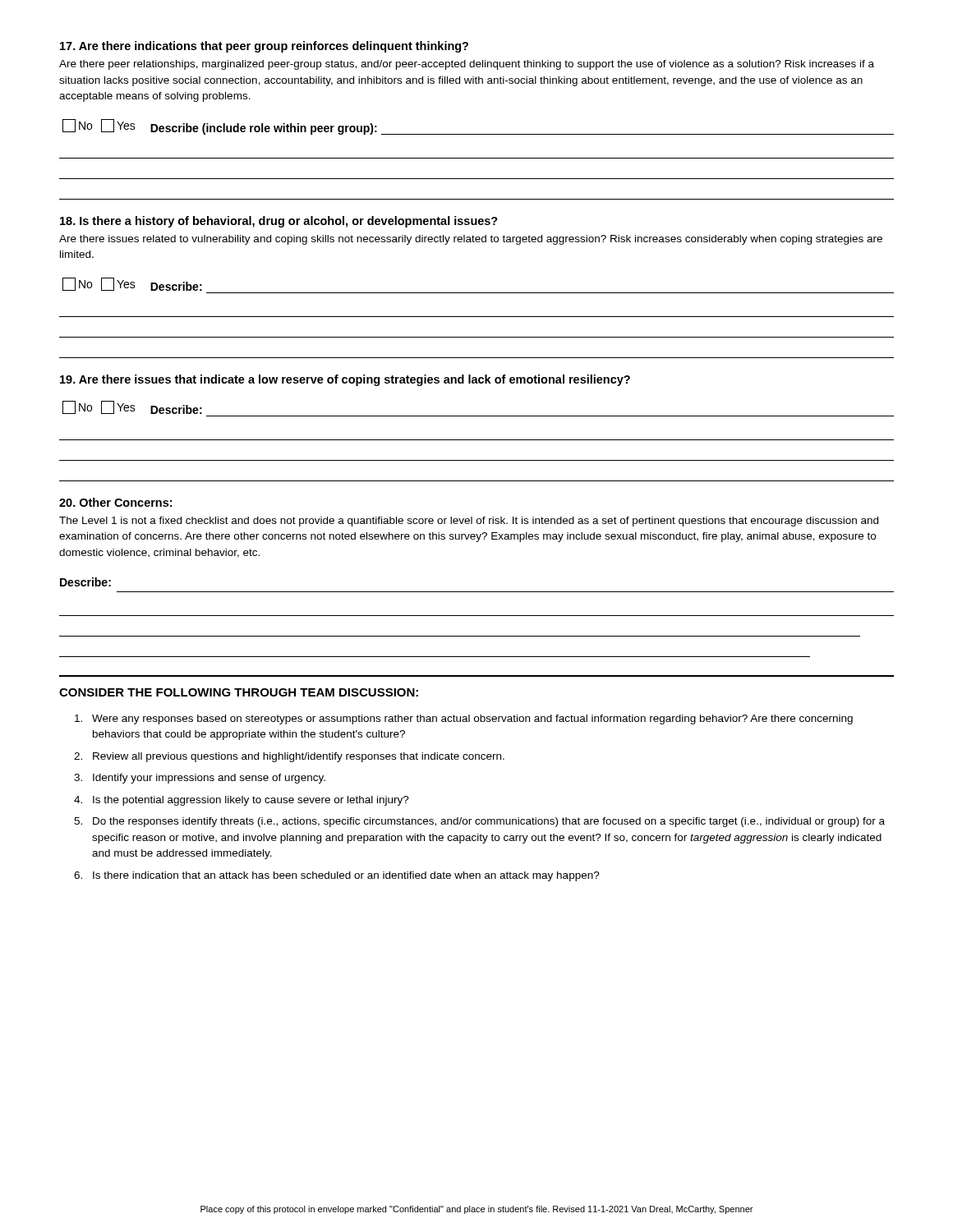The width and height of the screenshot is (953, 1232).
Task: Point to the section header beginning "18. Is there a history of"
Action: click(476, 238)
